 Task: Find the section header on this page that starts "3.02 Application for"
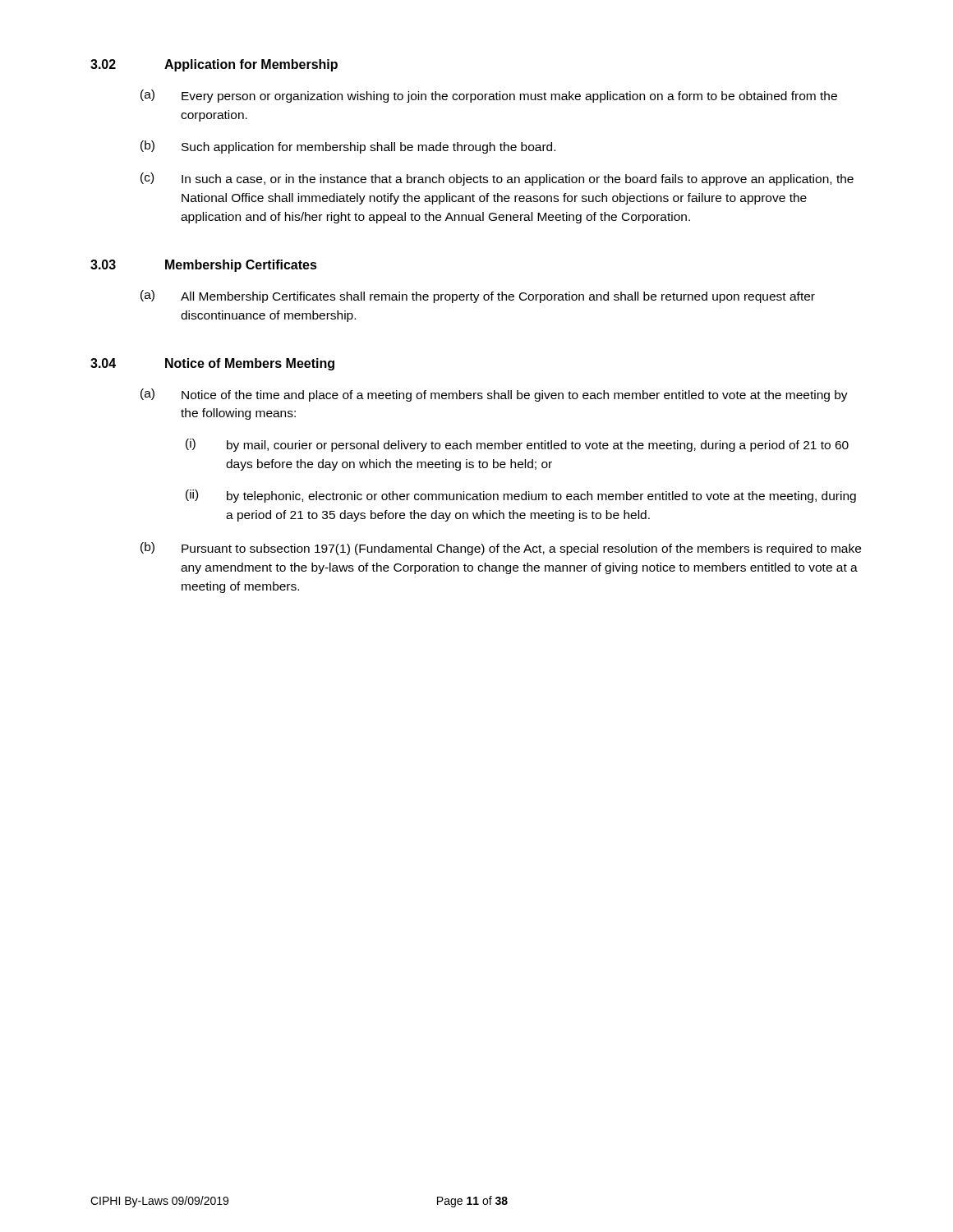214,65
